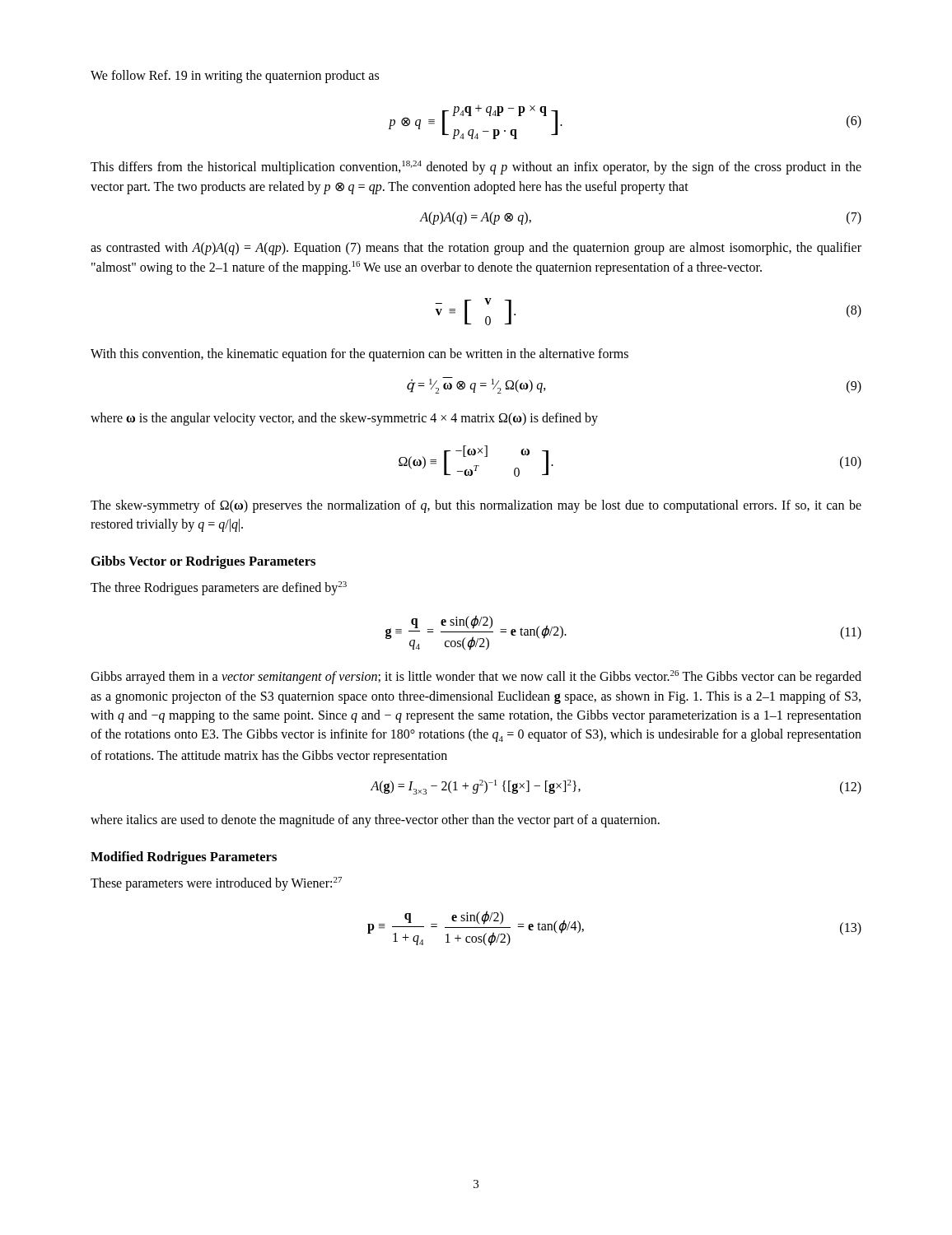The image size is (952, 1235).
Task: Click on the block starting "where italics are used to denote"
Action: pyautogui.click(x=375, y=819)
